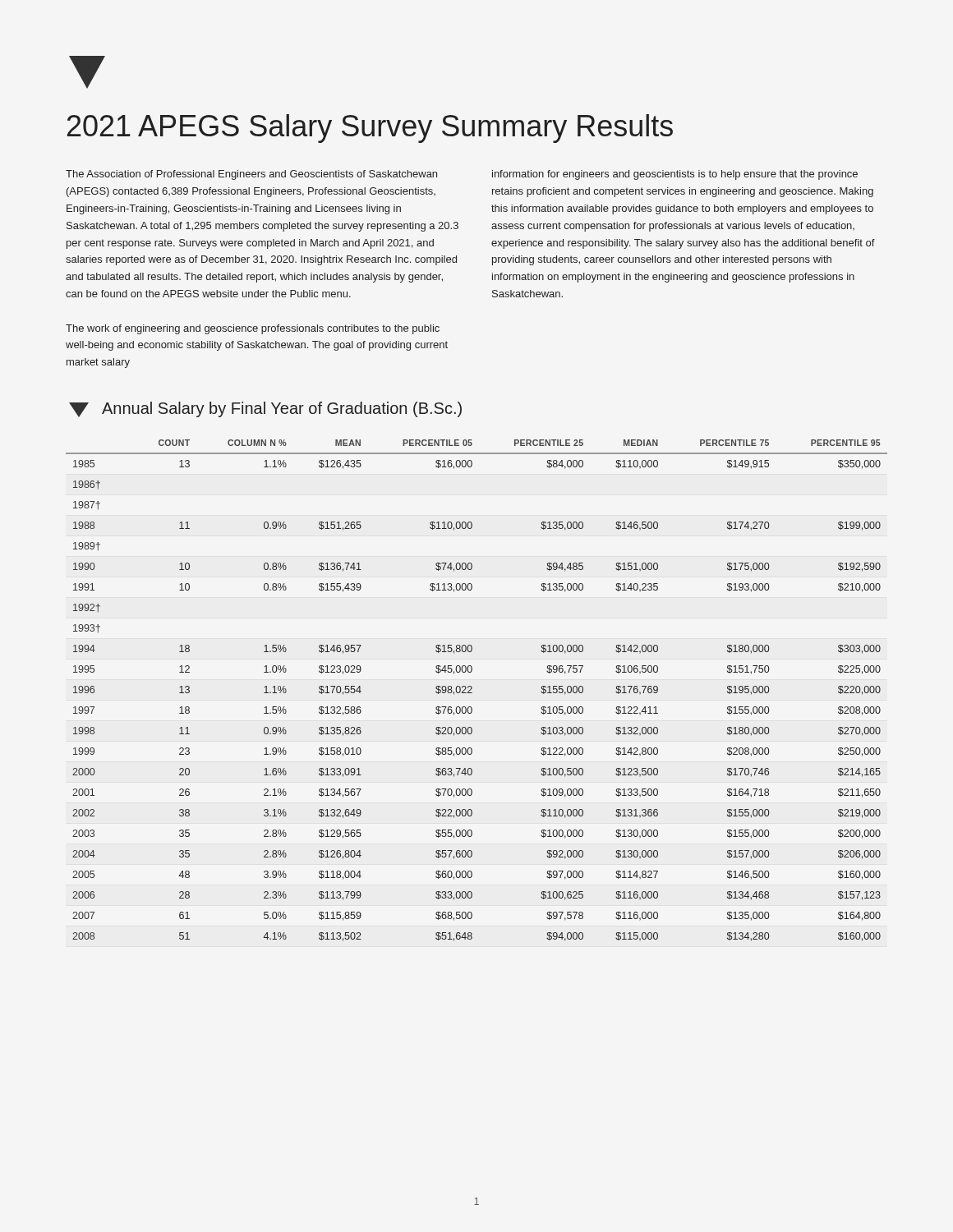This screenshot has height=1232, width=953.
Task: Find the logo
Action: point(476,75)
